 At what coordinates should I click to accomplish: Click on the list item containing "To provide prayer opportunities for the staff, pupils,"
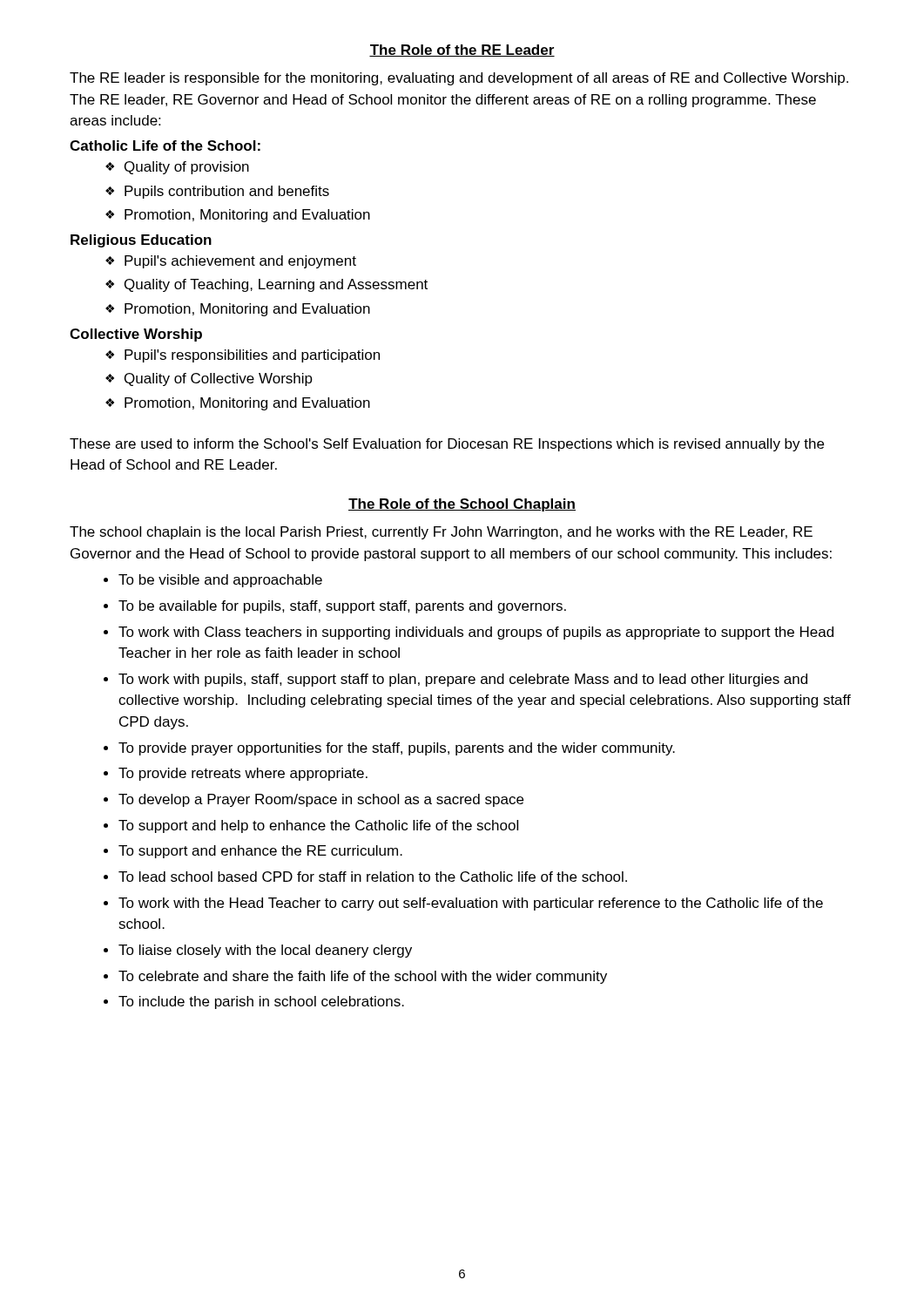(x=397, y=748)
